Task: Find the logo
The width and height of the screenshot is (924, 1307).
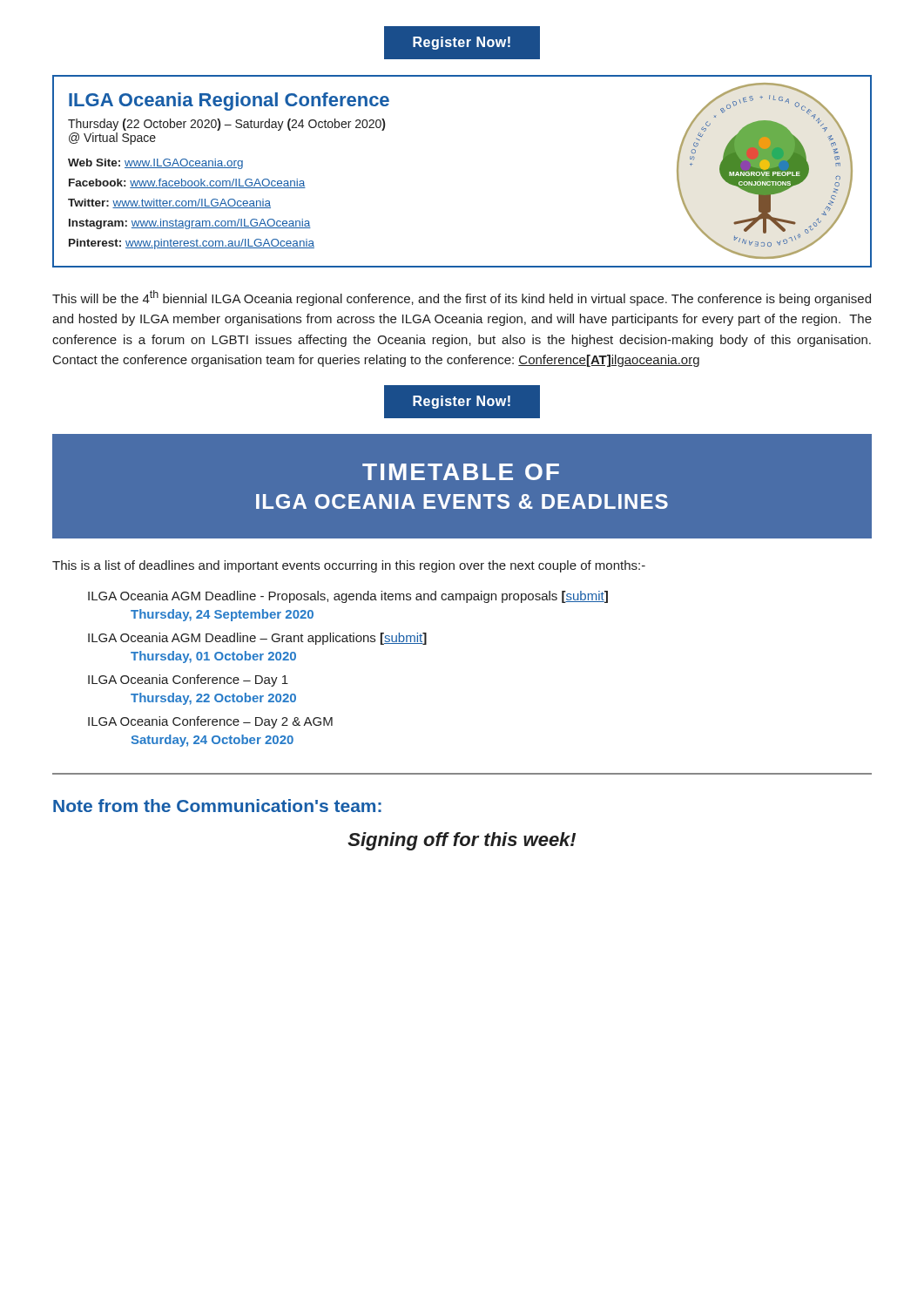Action: pyautogui.click(x=765, y=171)
